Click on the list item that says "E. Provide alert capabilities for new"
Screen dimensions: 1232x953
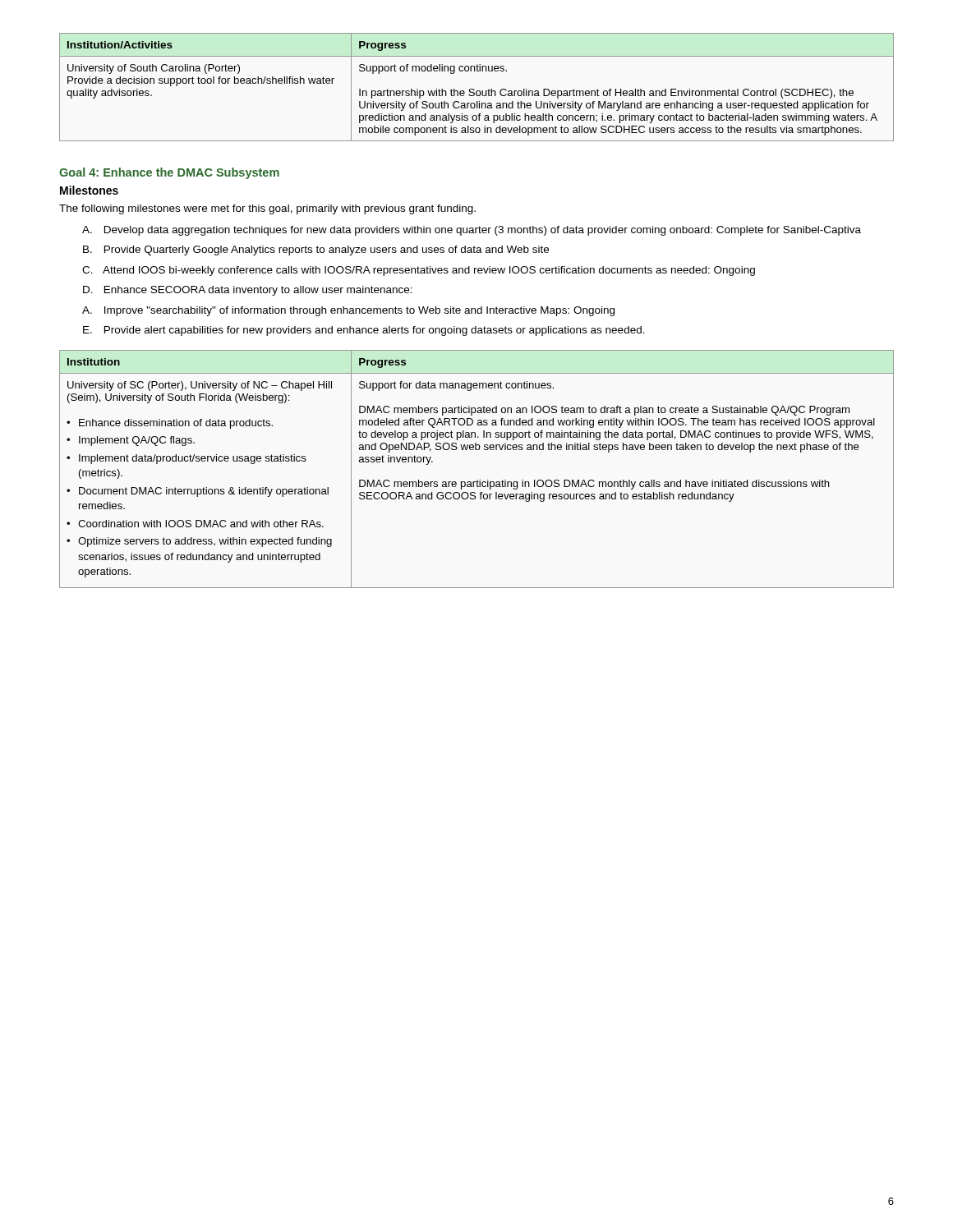[x=364, y=330]
